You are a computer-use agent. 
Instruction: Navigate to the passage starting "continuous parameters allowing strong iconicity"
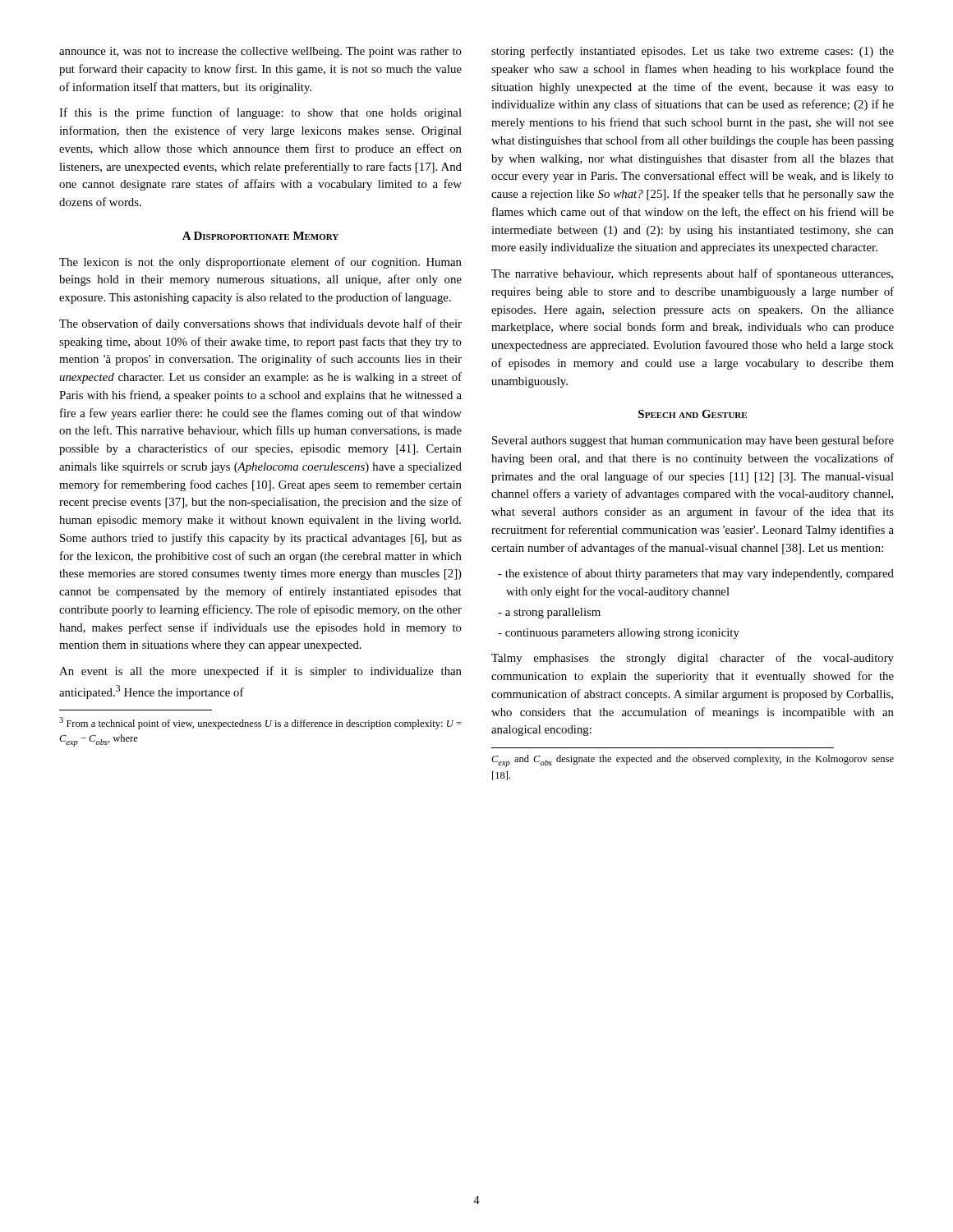[619, 632]
